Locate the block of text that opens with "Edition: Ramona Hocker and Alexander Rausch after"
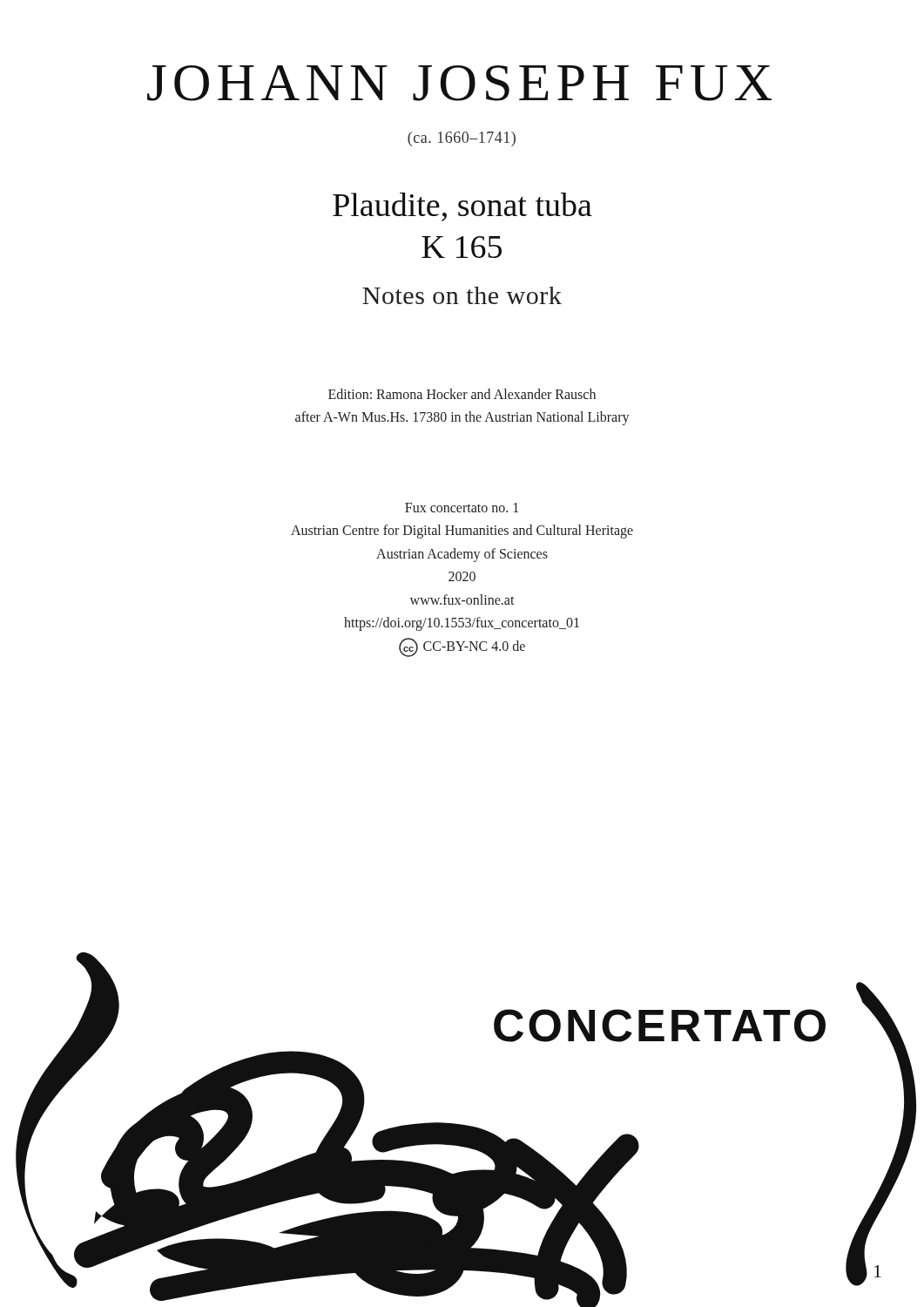Screen dimensions: 1307x924 462,406
